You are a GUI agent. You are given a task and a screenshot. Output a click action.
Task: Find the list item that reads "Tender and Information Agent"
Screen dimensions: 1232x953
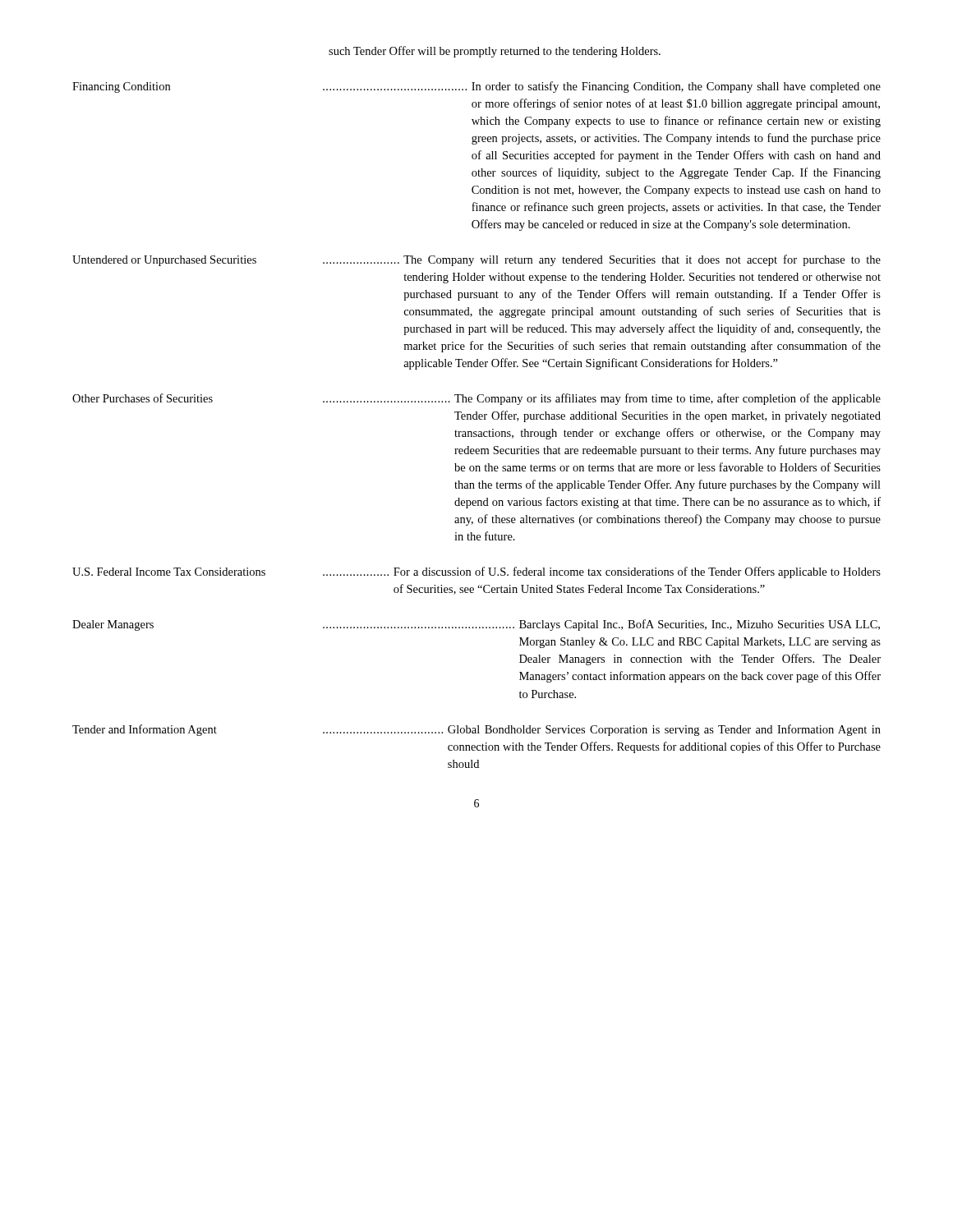(x=476, y=747)
